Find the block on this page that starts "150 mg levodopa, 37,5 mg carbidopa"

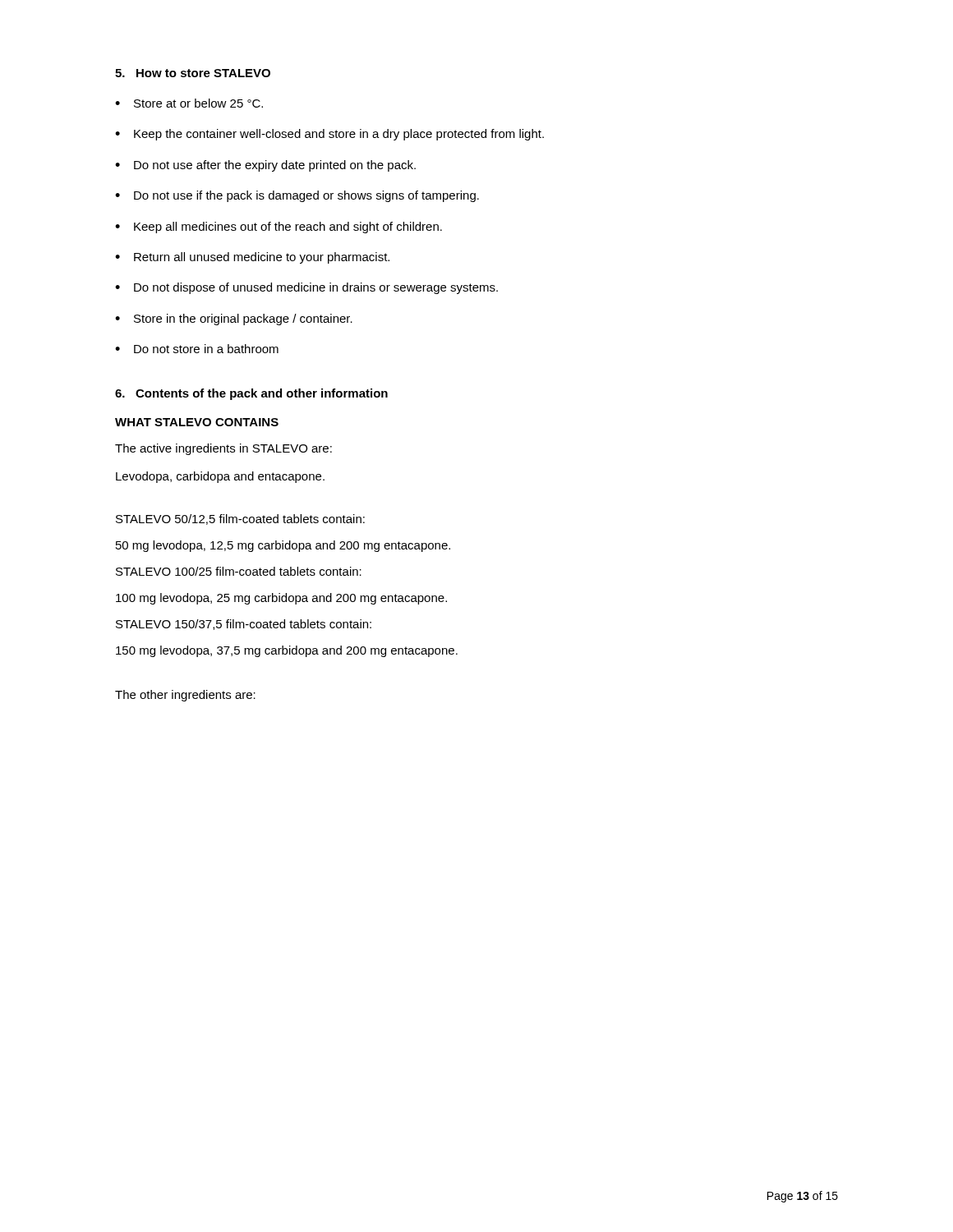287,650
